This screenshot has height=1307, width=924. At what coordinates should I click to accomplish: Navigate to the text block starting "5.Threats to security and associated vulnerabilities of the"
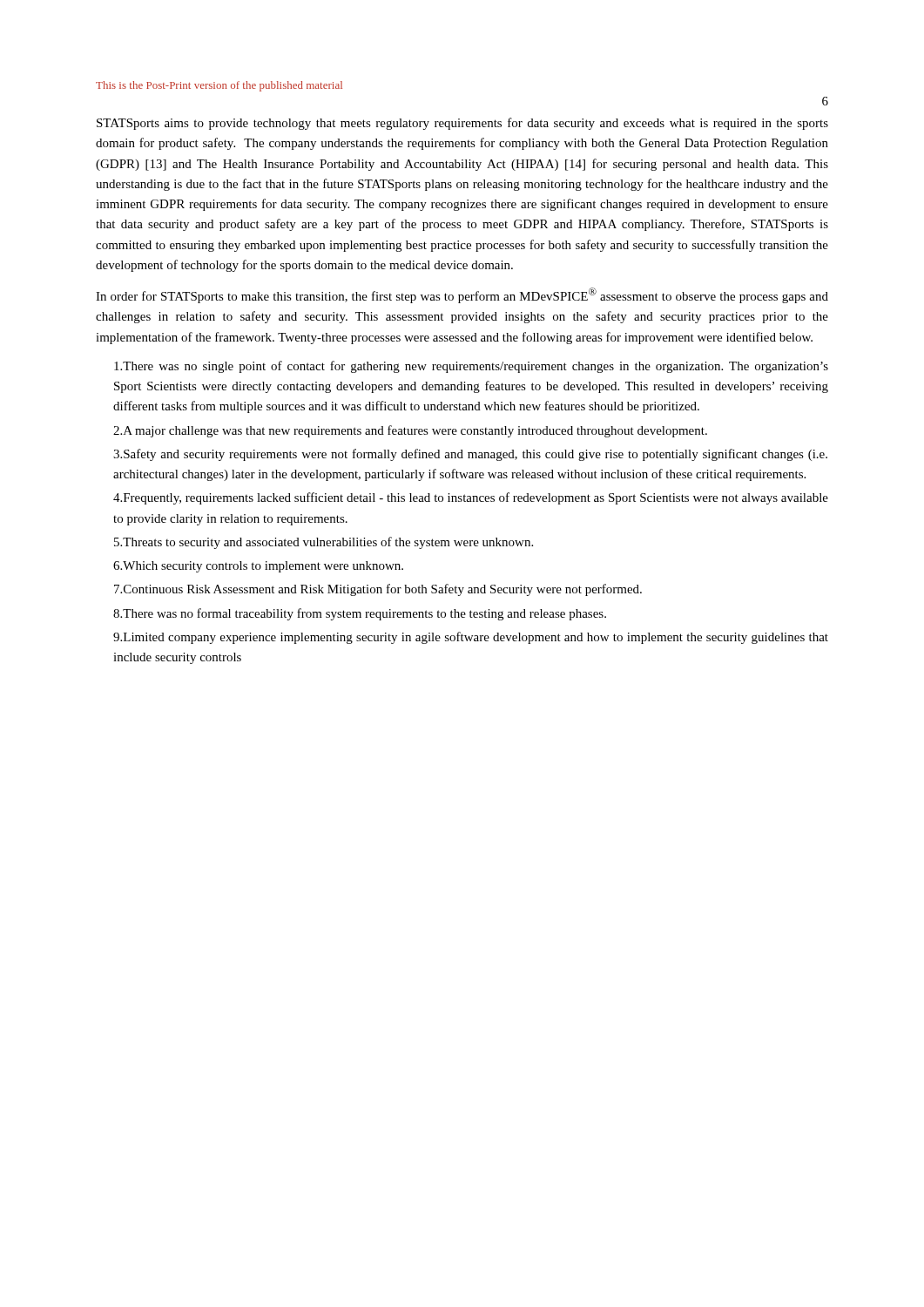471,542
